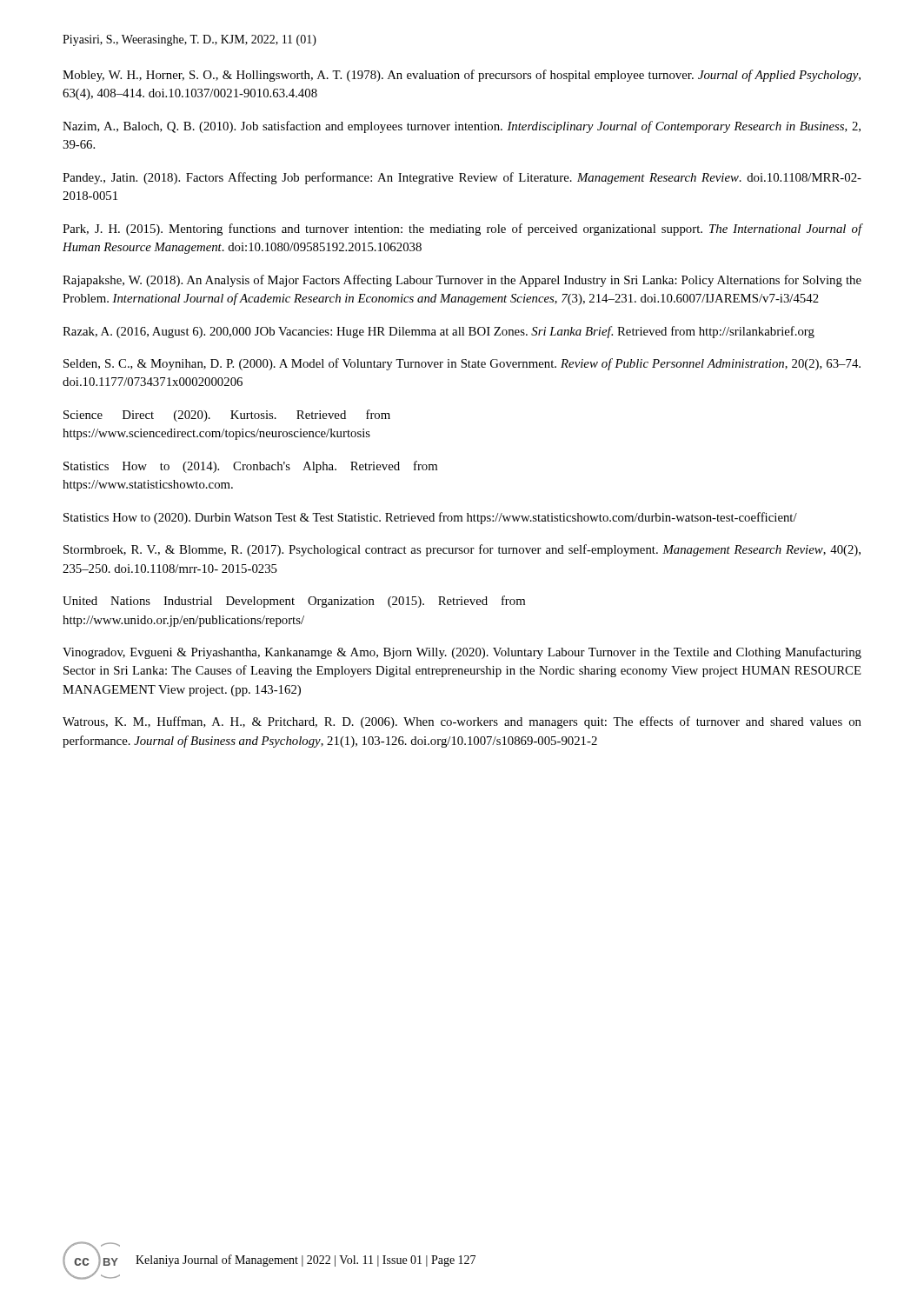Where is the passage that starts "Science Direct (2020). Kurtosis."?
The image size is (924, 1304).
[x=227, y=424]
